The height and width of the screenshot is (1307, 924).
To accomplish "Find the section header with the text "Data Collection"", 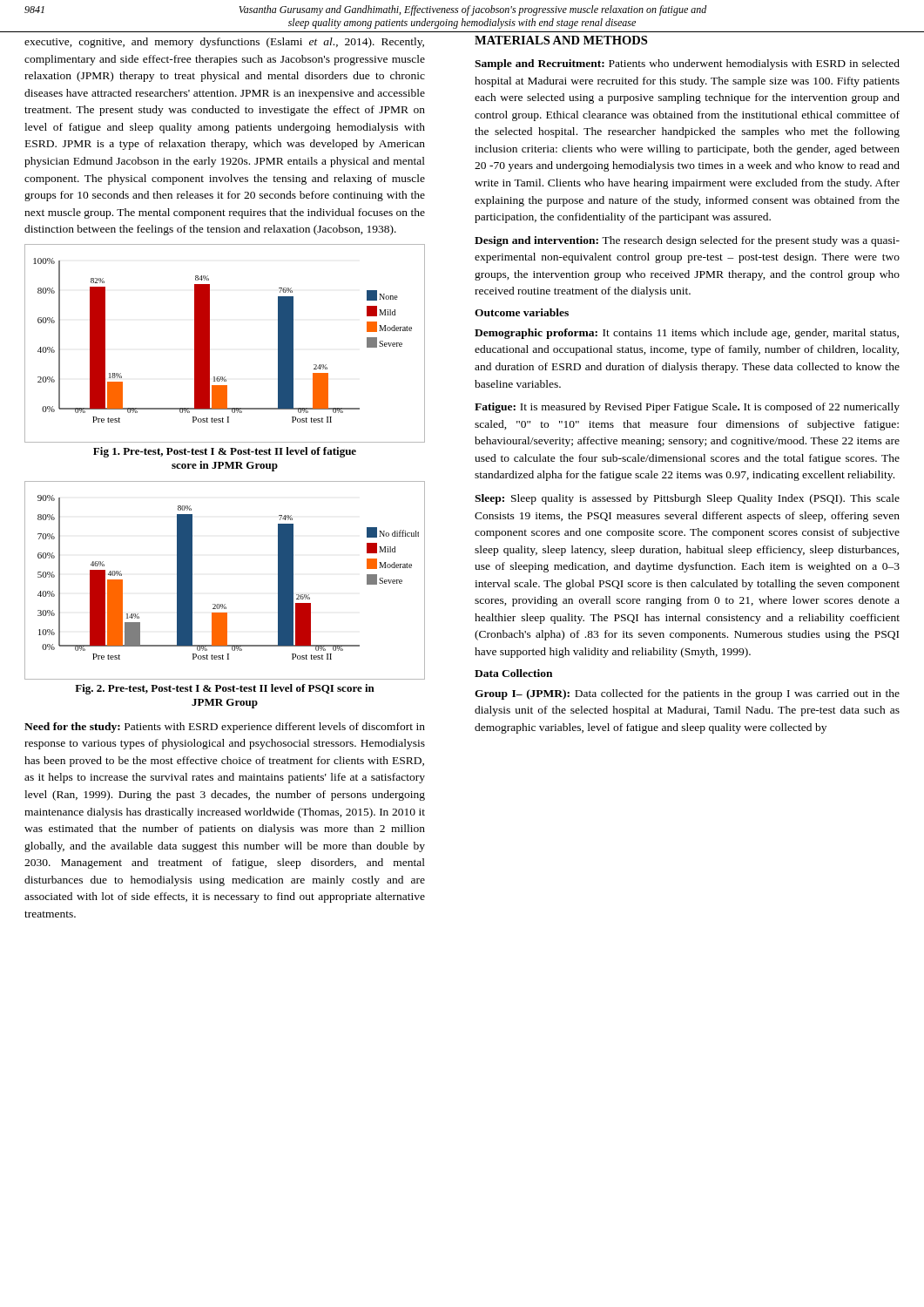I will tap(514, 673).
